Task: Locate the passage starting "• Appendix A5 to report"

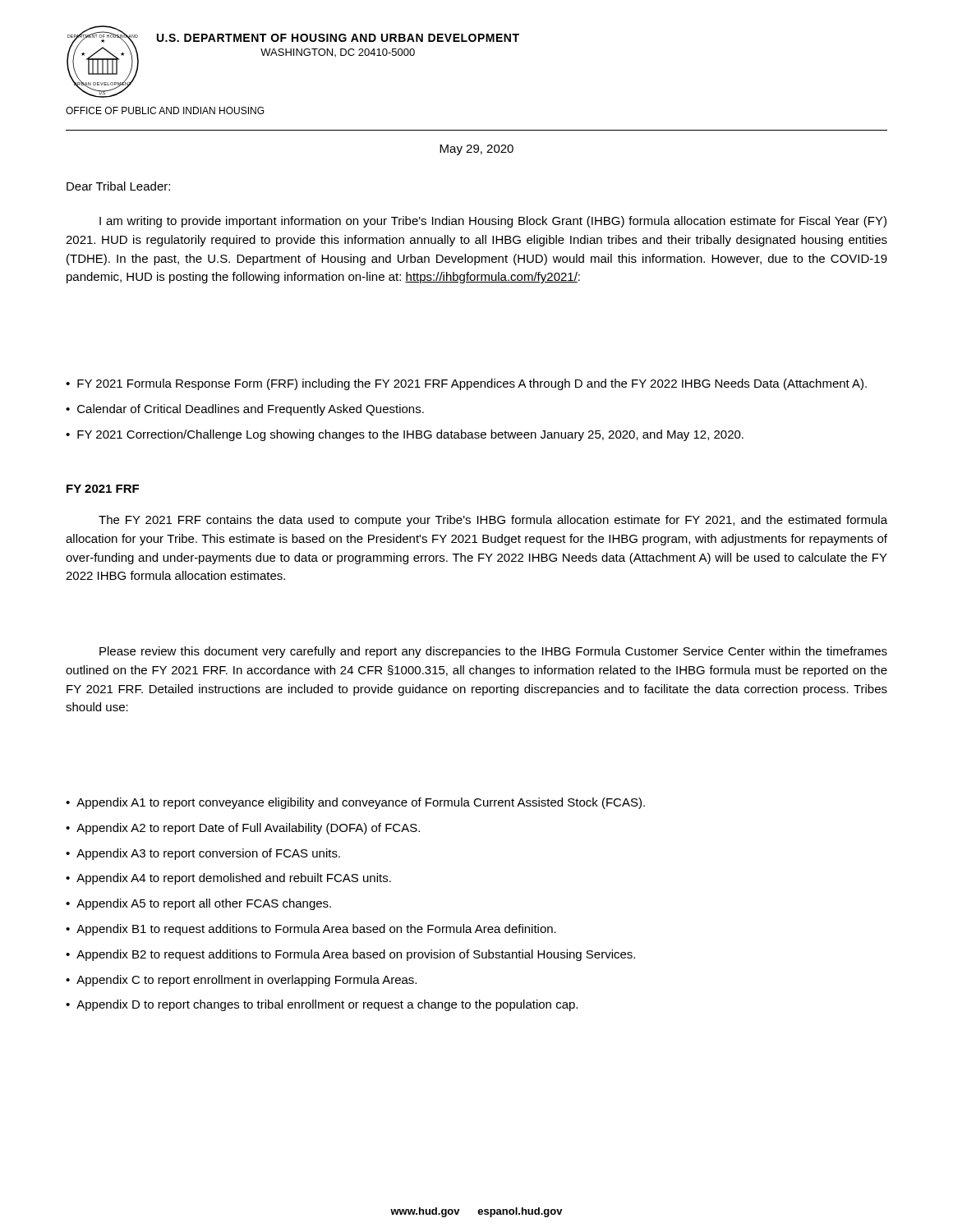Action: click(x=199, y=904)
